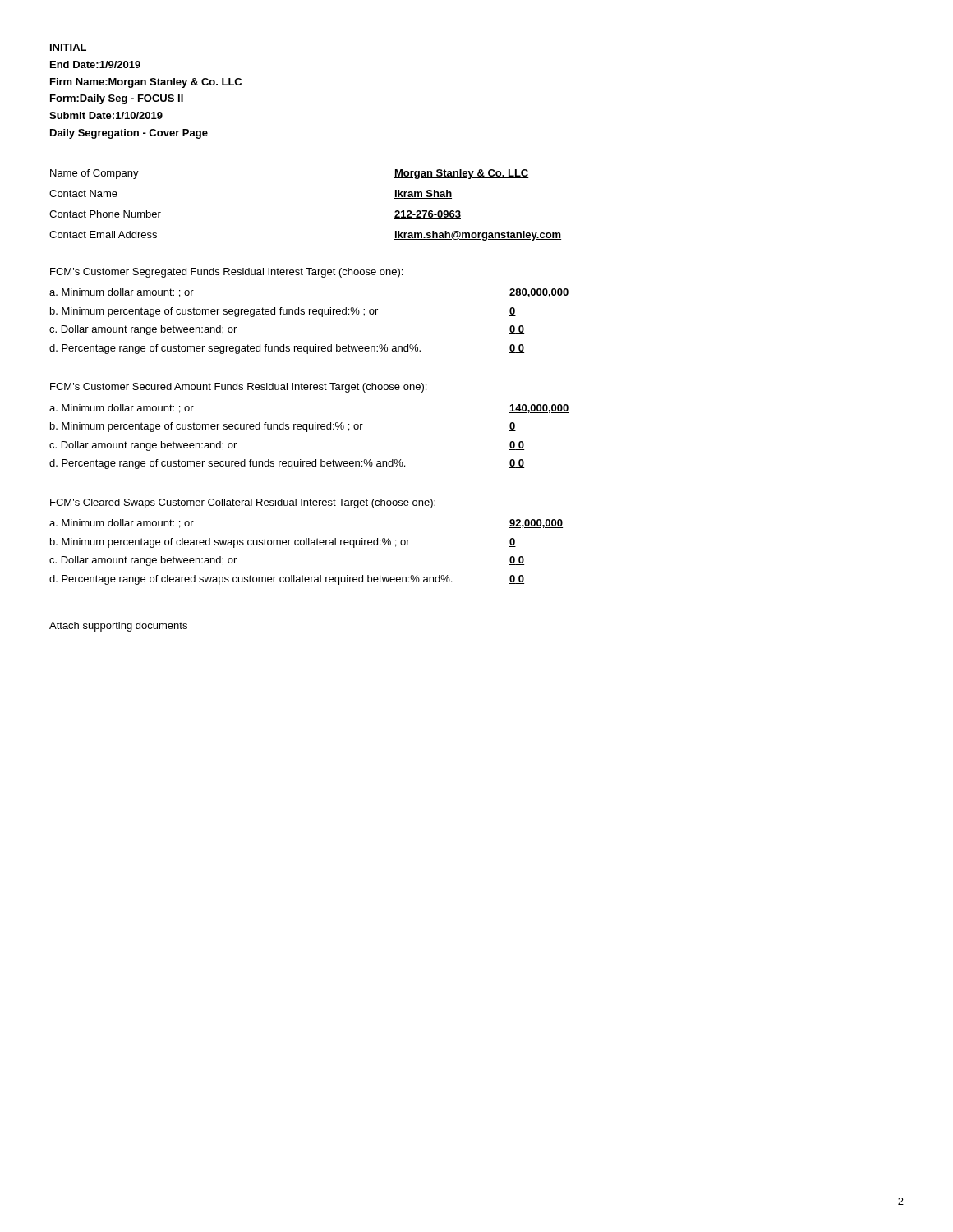This screenshot has height=1232, width=953.
Task: Click on the text block containing "FCM's Customer Secured"
Action: [x=238, y=388]
